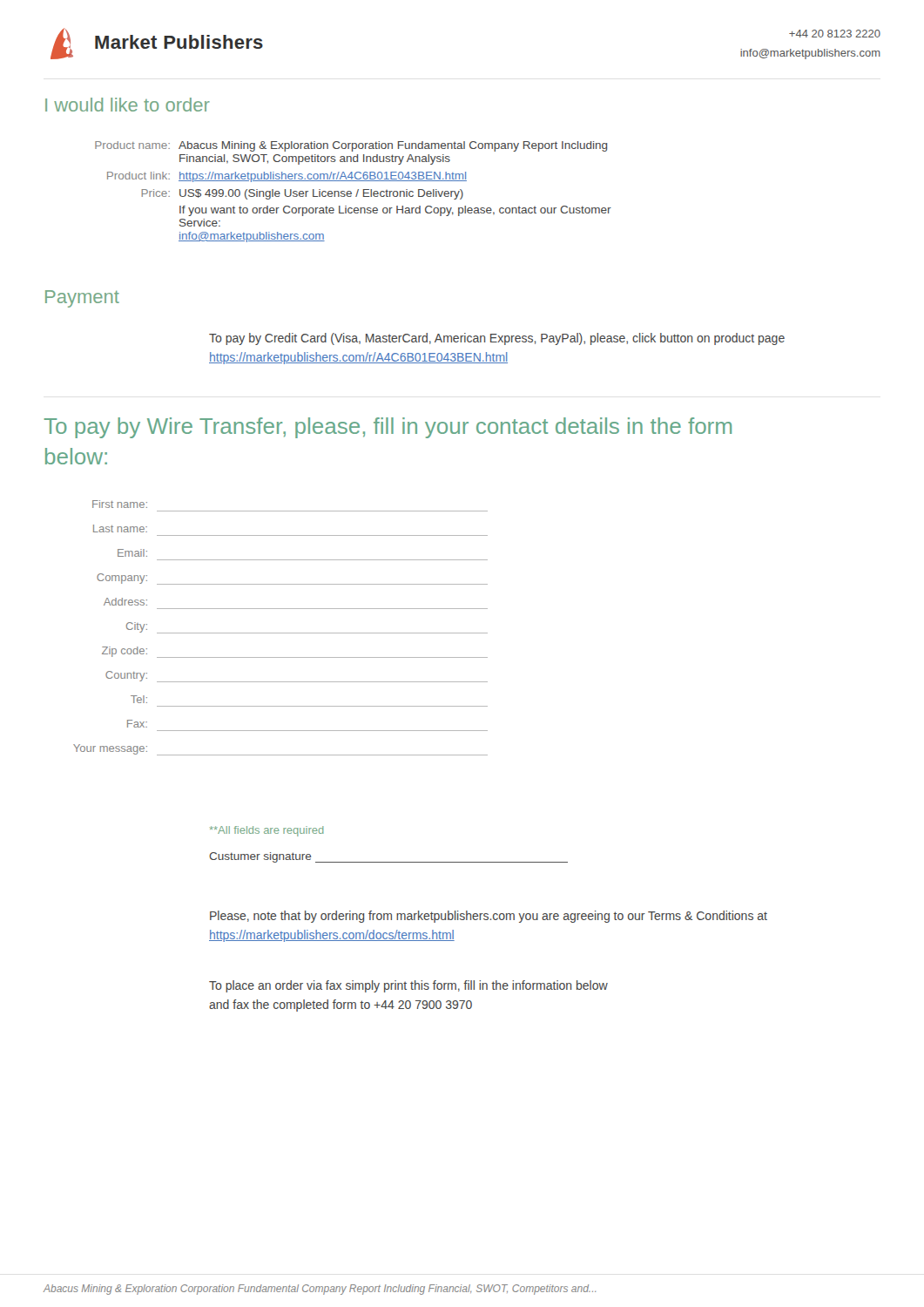This screenshot has width=924, height=1307.
Task: Select the text block with the text "To pay by"
Action: [497, 348]
